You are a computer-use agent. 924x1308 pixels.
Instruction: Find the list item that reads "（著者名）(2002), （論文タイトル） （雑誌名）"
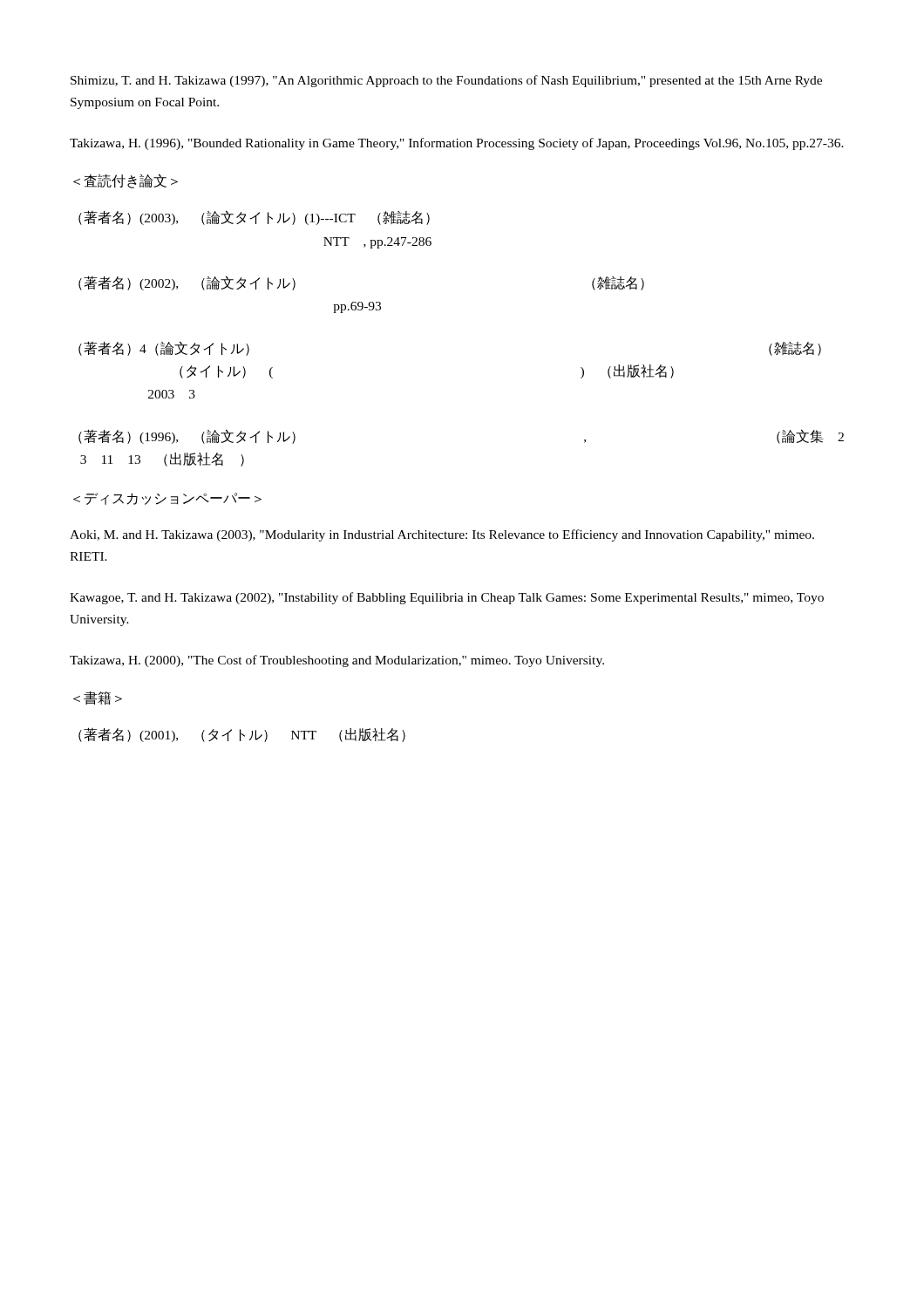[361, 294]
